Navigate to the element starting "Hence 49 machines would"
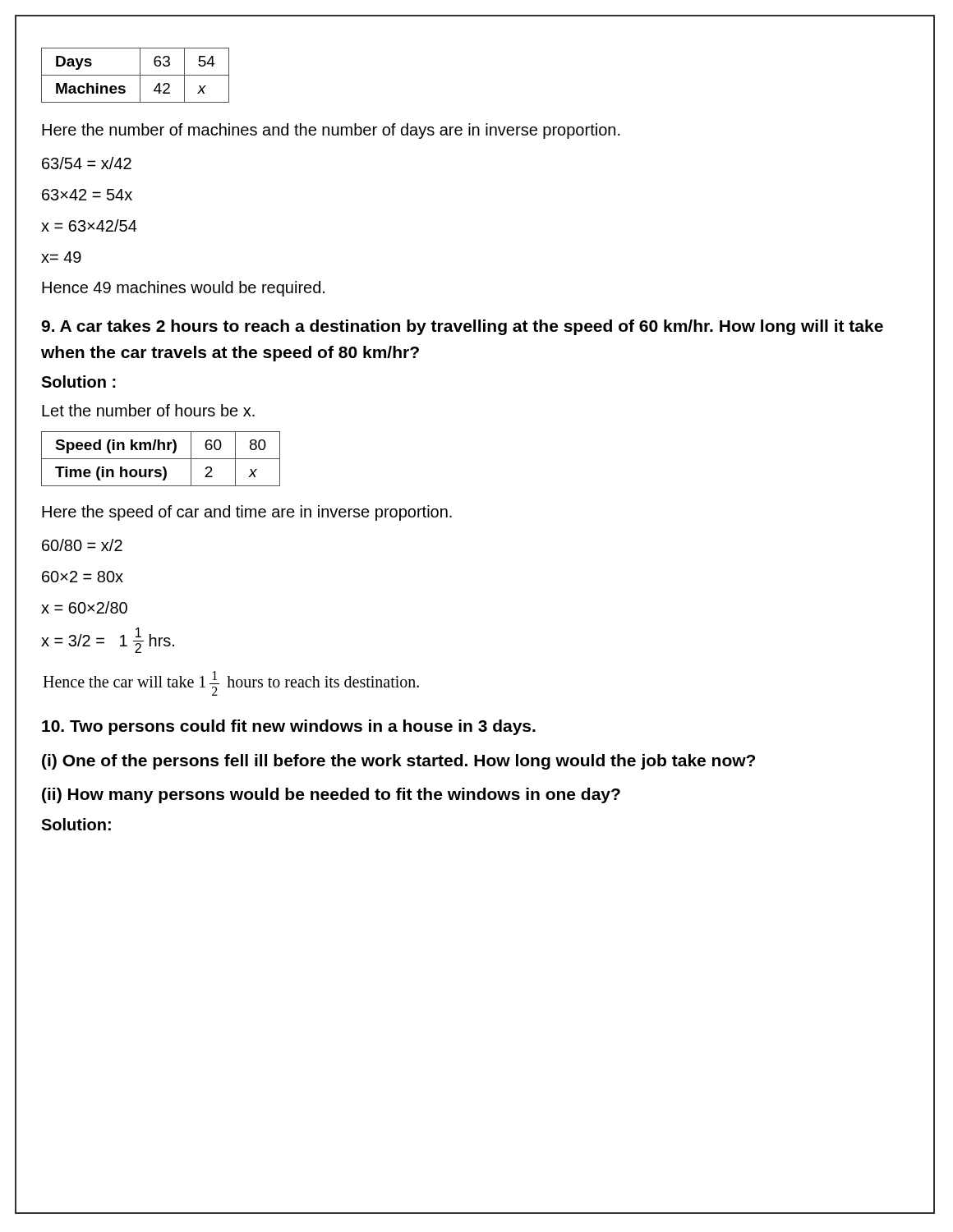Image resolution: width=953 pixels, height=1232 pixels. click(184, 287)
